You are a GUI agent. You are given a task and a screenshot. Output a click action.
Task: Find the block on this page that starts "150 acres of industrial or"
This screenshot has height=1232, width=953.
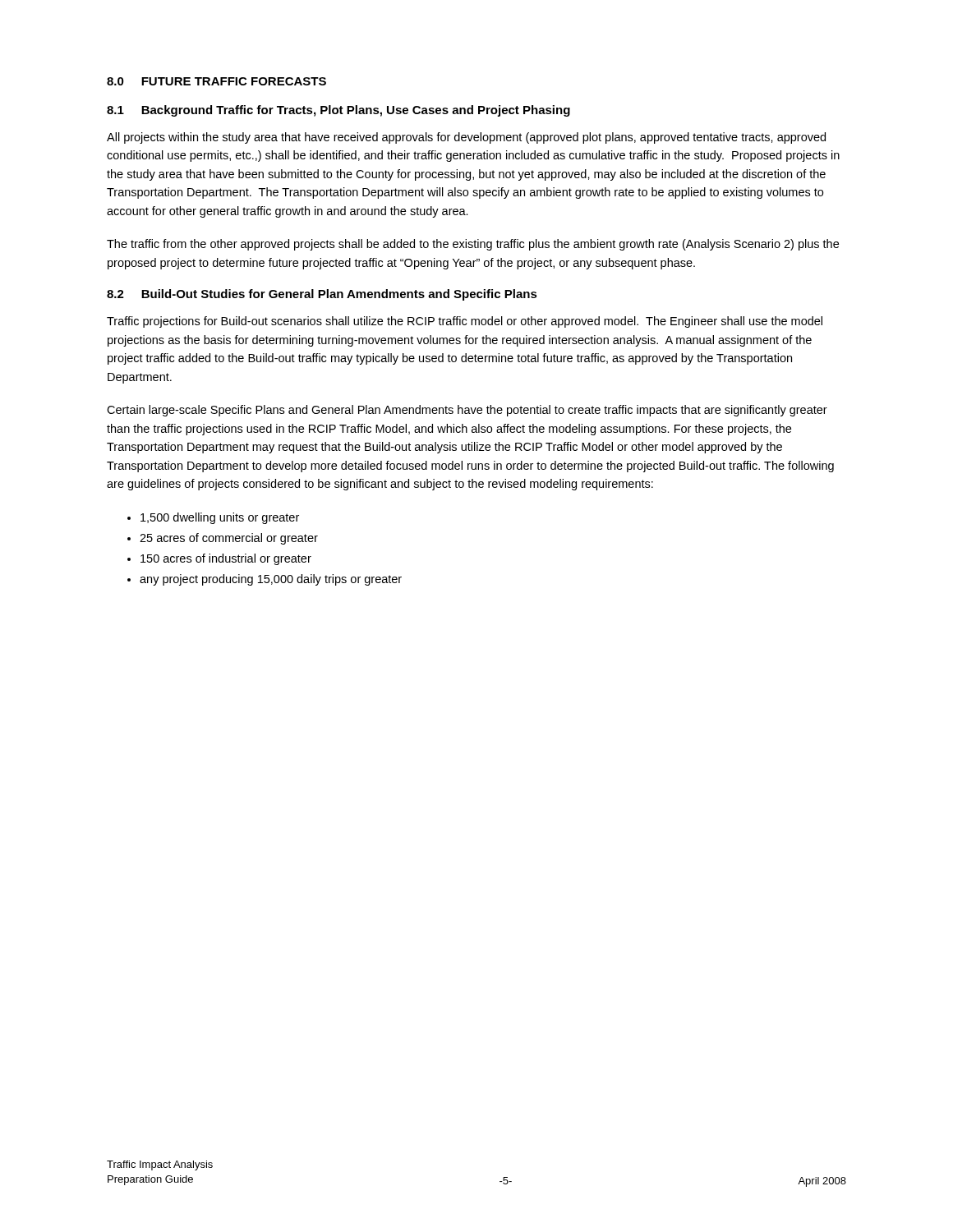225,558
